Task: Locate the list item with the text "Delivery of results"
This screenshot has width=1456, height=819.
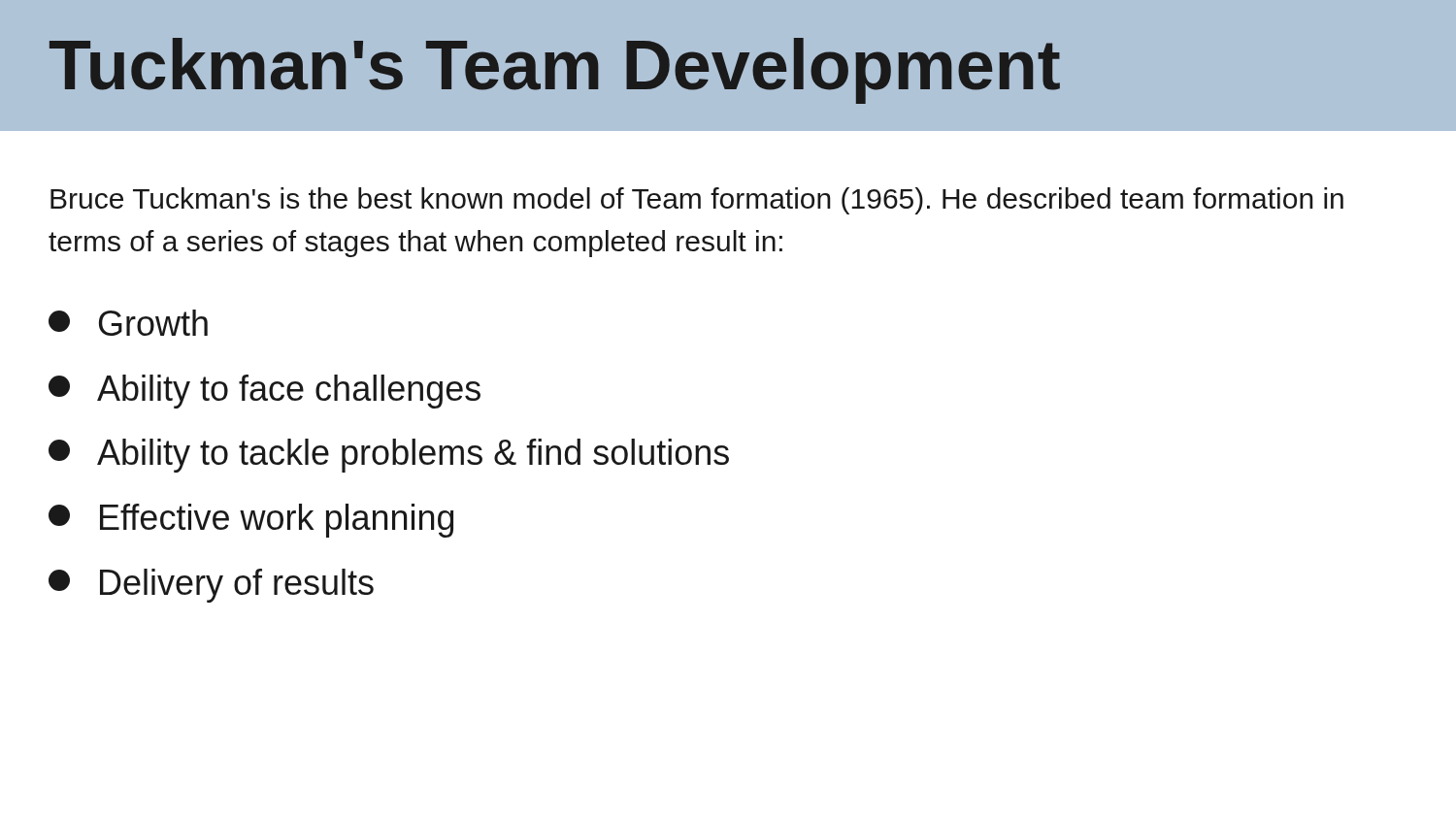Action: (x=212, y=583)
